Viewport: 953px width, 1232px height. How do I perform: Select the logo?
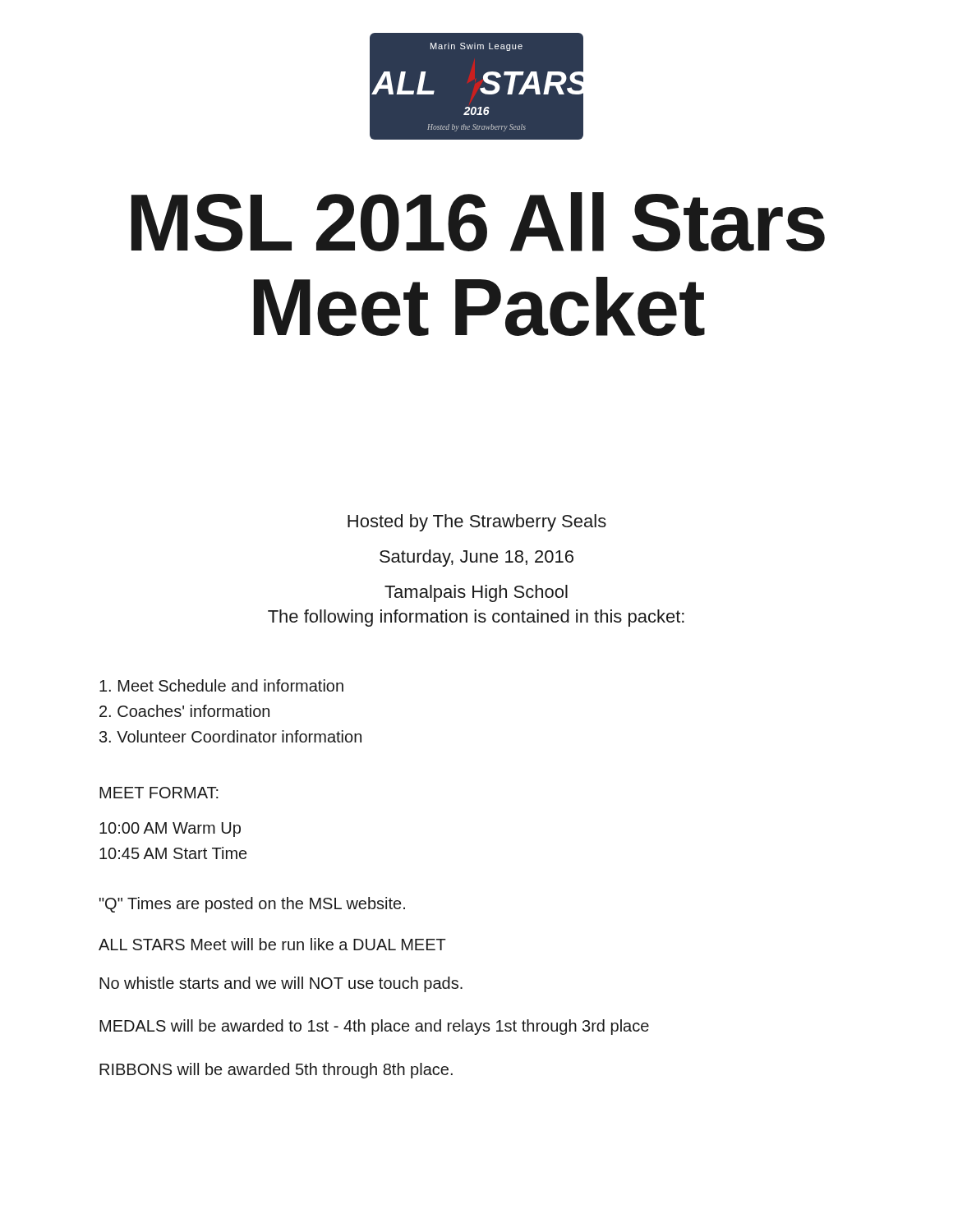476,86
